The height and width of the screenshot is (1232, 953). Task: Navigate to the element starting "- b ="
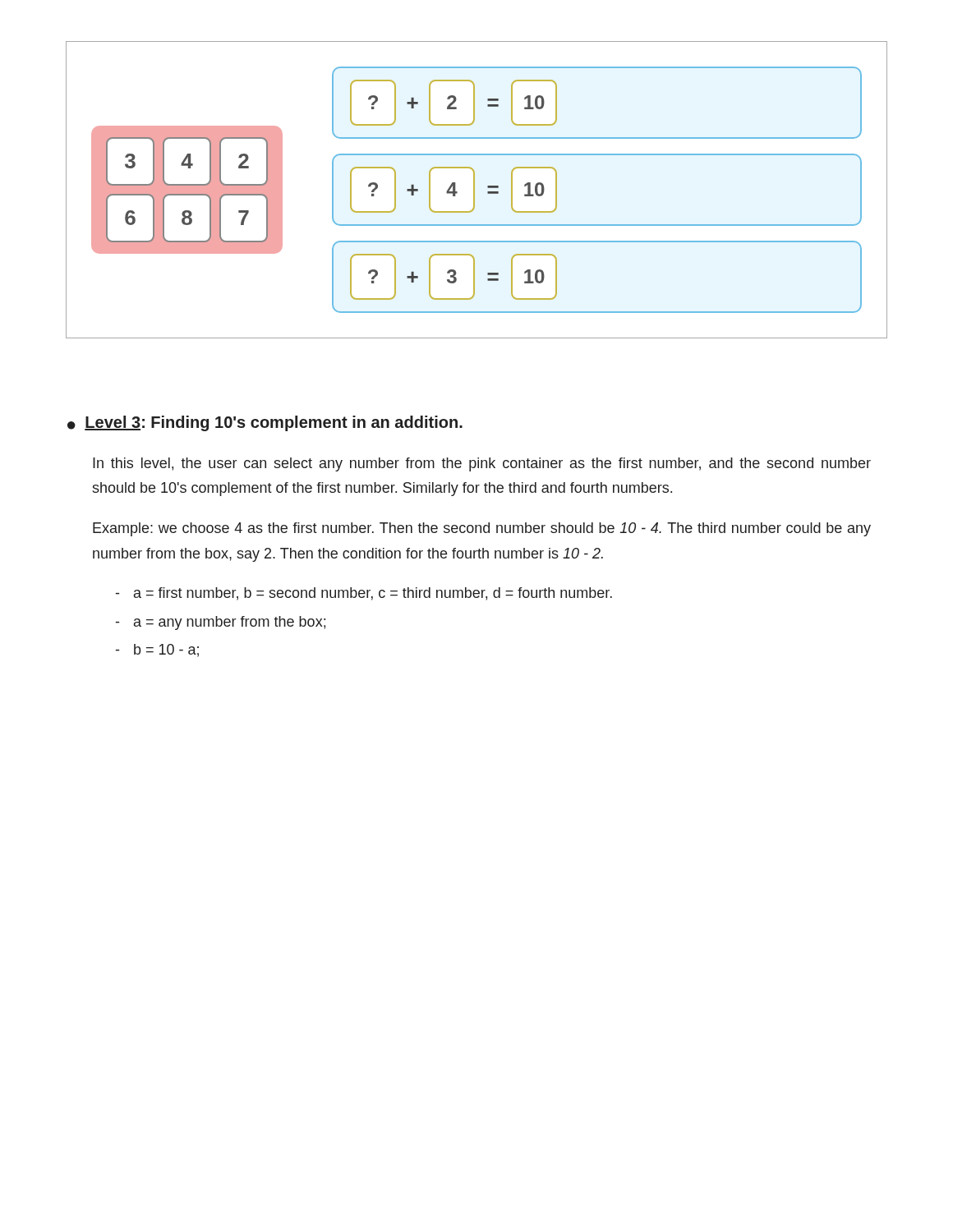pyautogui.click(x=158, y=650)
